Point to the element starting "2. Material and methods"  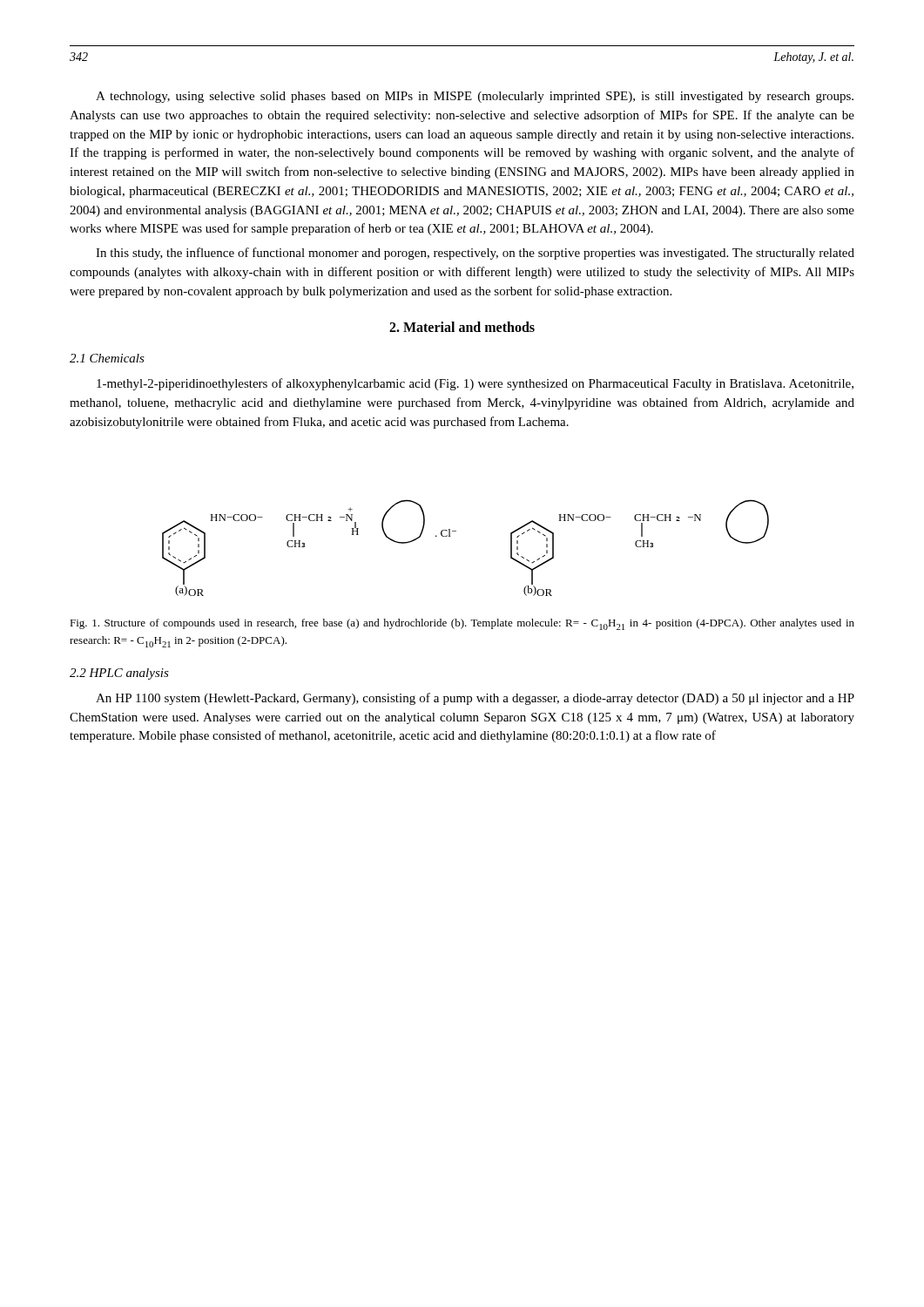coord(462,327)
